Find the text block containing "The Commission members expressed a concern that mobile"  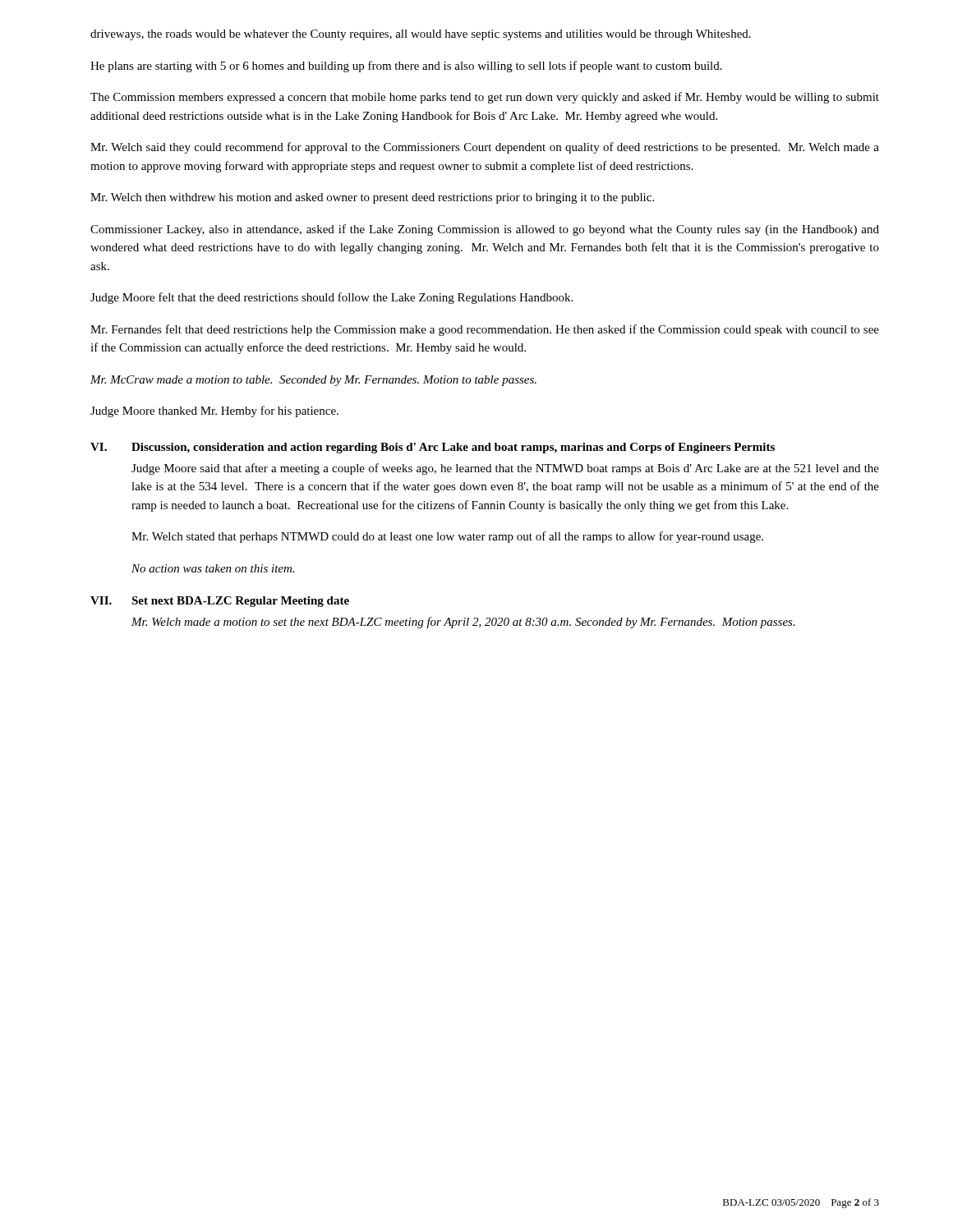pos(485,106)
